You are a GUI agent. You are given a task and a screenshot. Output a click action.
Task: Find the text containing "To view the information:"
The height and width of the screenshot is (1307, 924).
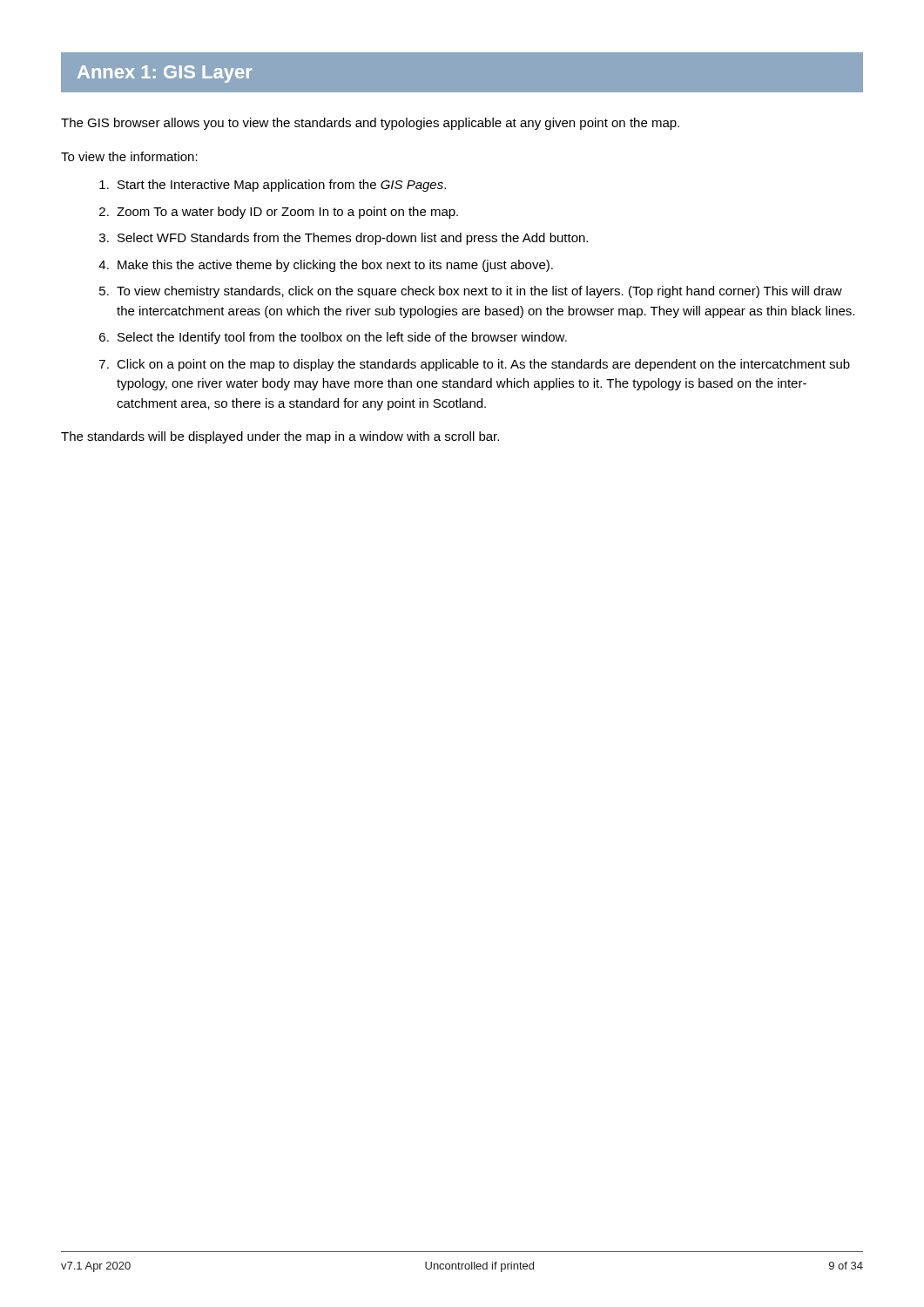[x=130, y=156]
